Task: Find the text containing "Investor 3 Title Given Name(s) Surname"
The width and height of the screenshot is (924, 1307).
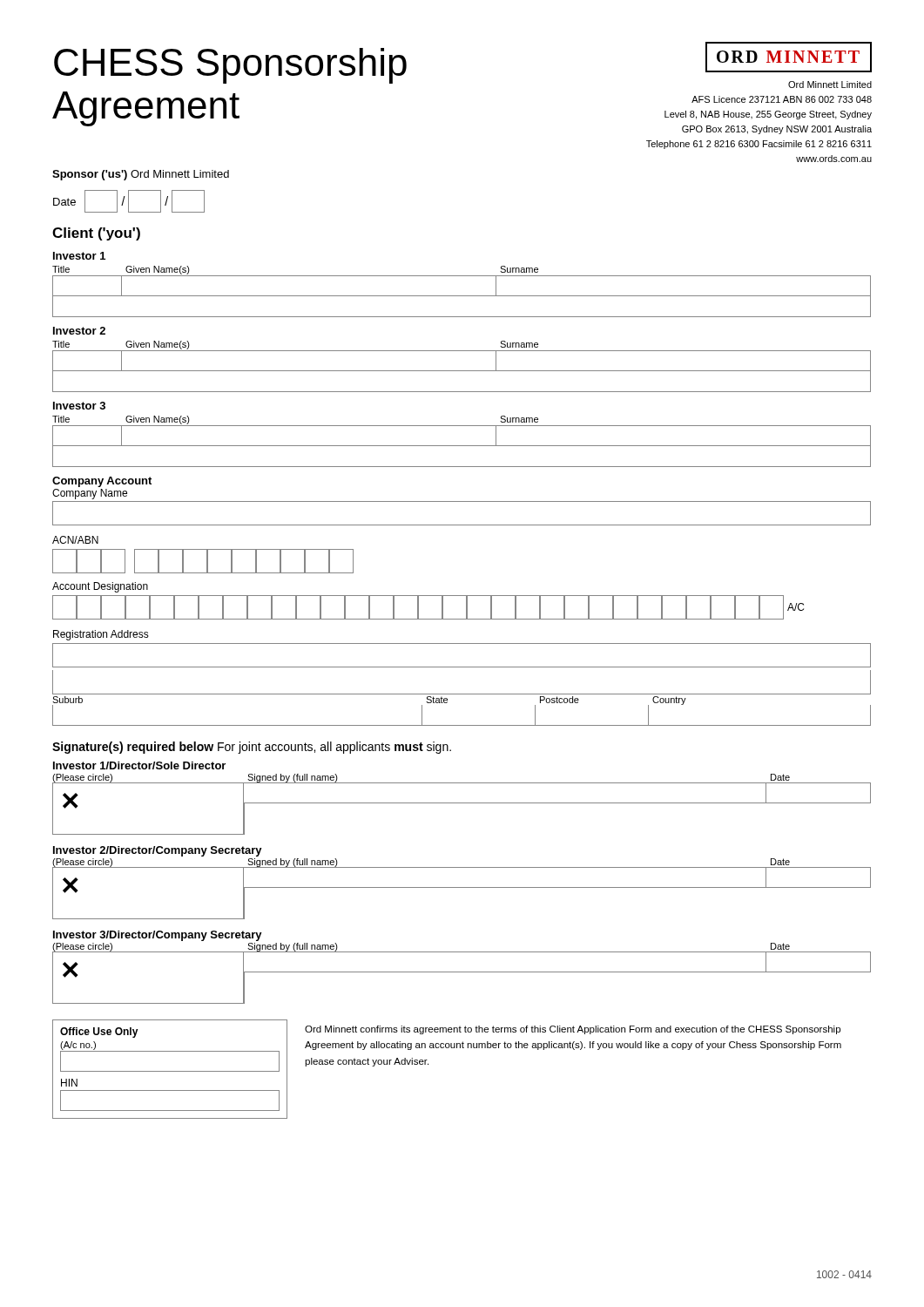Action: click(462, 433)
